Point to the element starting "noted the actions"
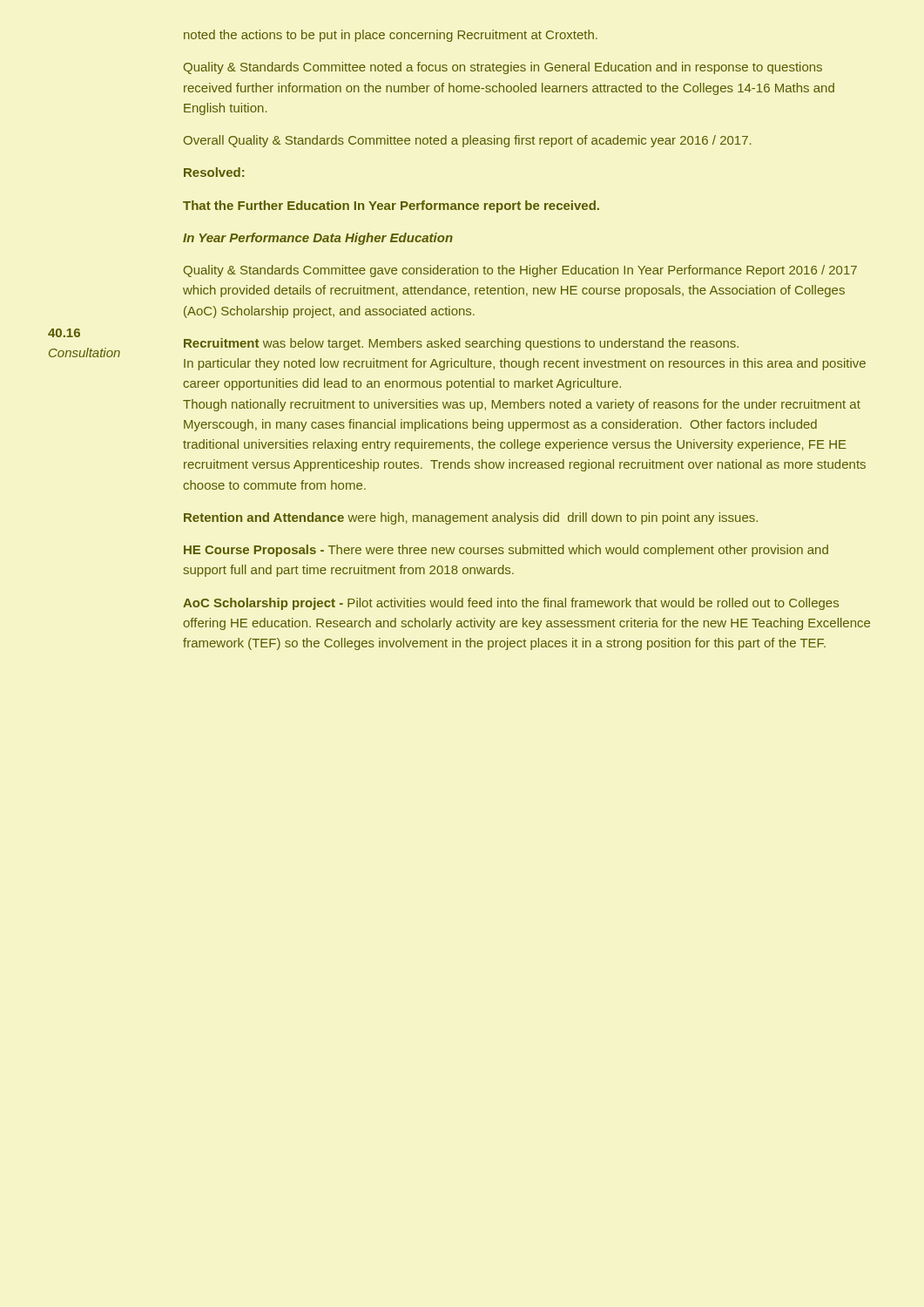Viewport: 924px width, 1307px height. (x=391, y=34)
